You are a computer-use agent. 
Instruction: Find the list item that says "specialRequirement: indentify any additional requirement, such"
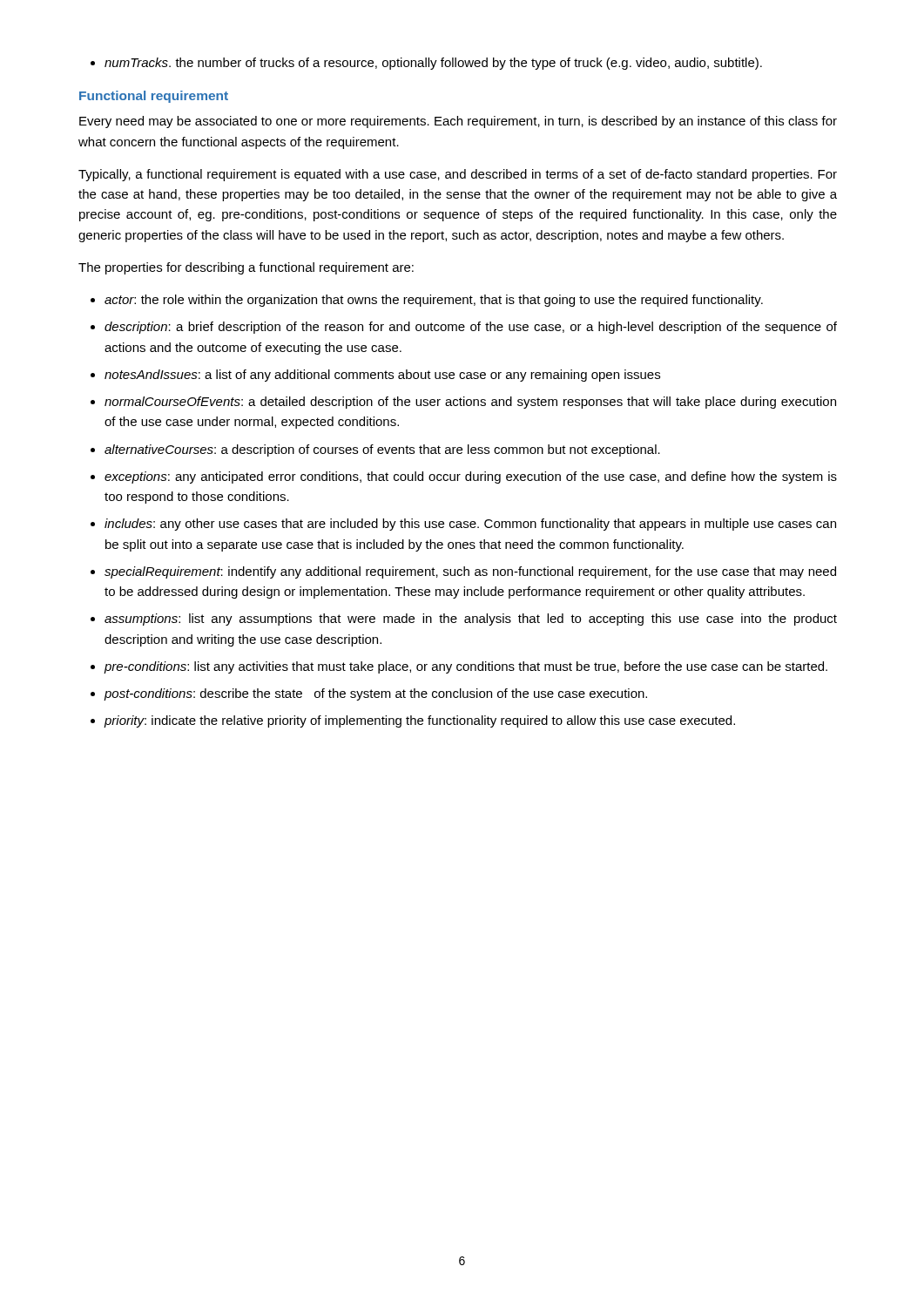tap(471, 581)
